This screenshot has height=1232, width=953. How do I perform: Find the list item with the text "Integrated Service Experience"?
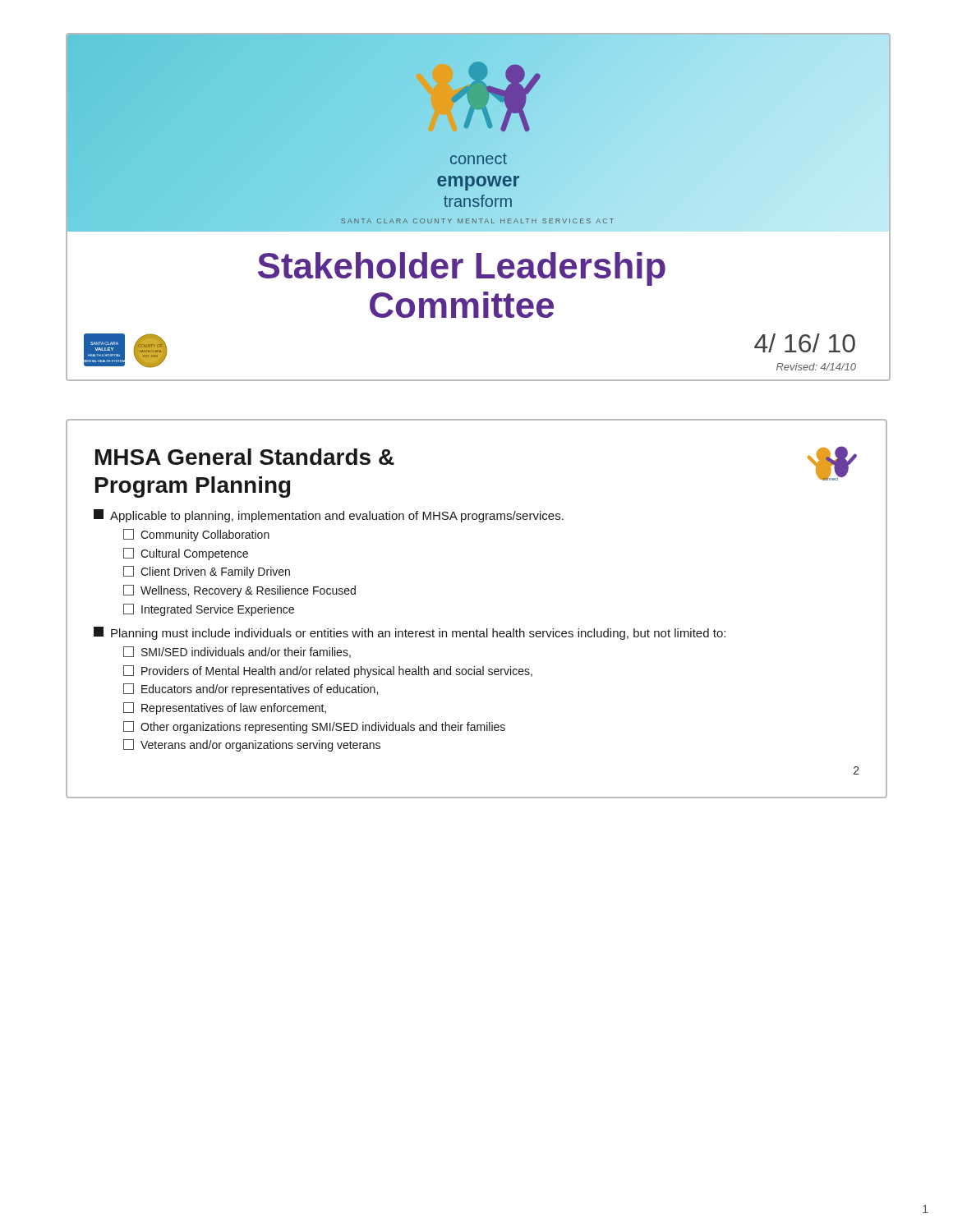(x=209, y=610)
